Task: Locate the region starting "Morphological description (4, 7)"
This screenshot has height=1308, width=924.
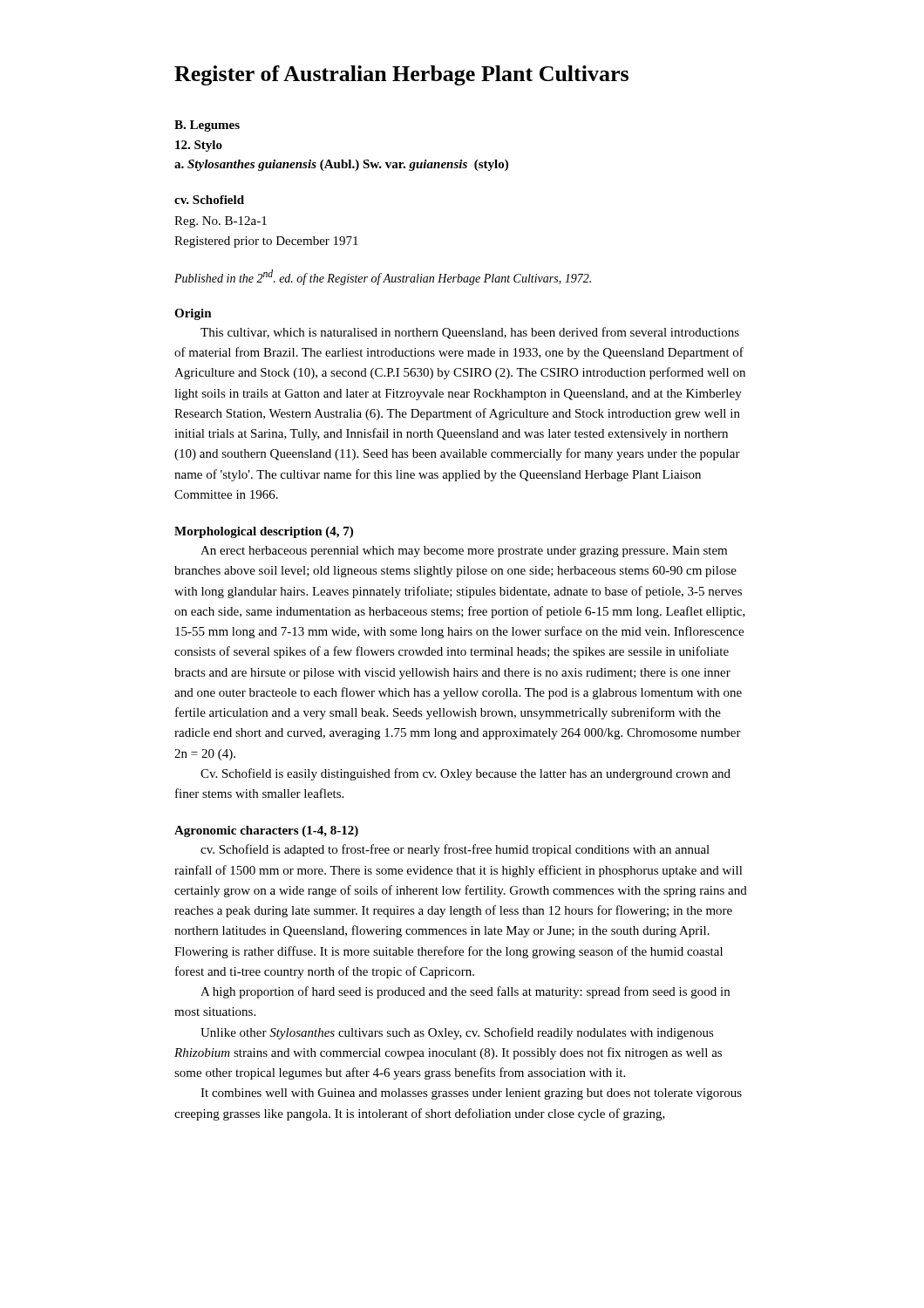Action: (264, 531)
